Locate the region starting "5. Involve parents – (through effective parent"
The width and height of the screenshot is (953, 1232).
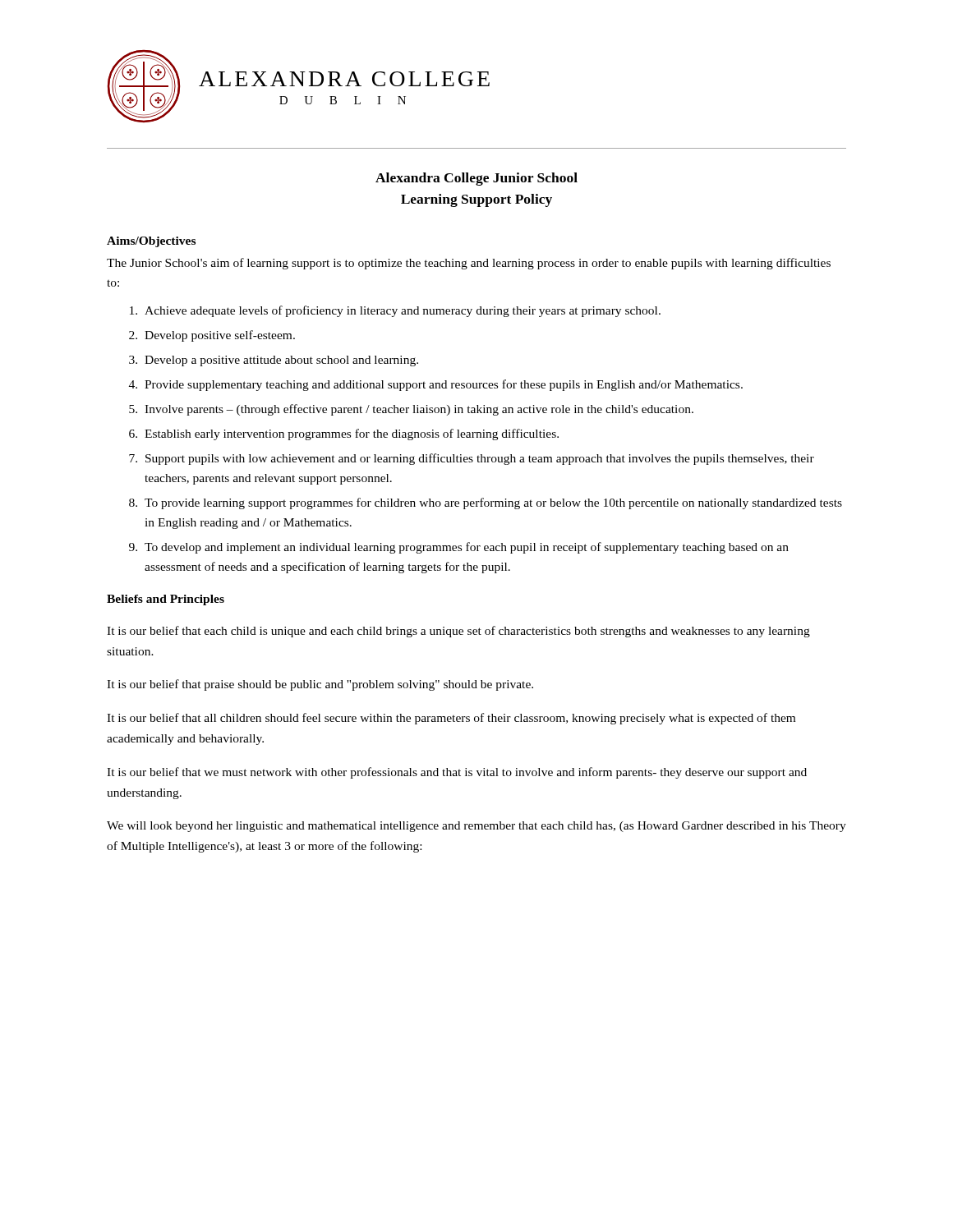click(476, 409)
